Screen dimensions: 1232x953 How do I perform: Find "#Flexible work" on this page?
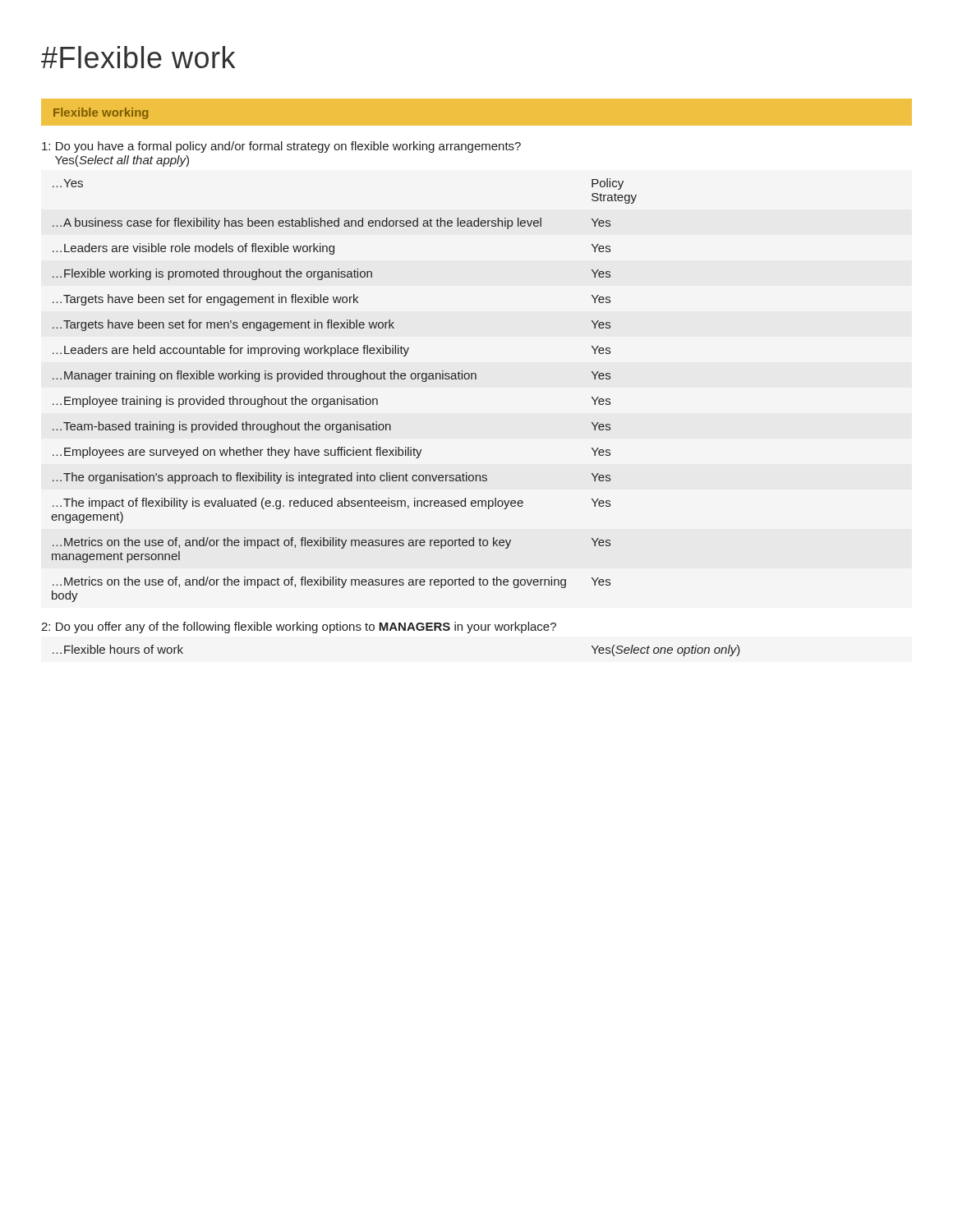tap(138, 58)
